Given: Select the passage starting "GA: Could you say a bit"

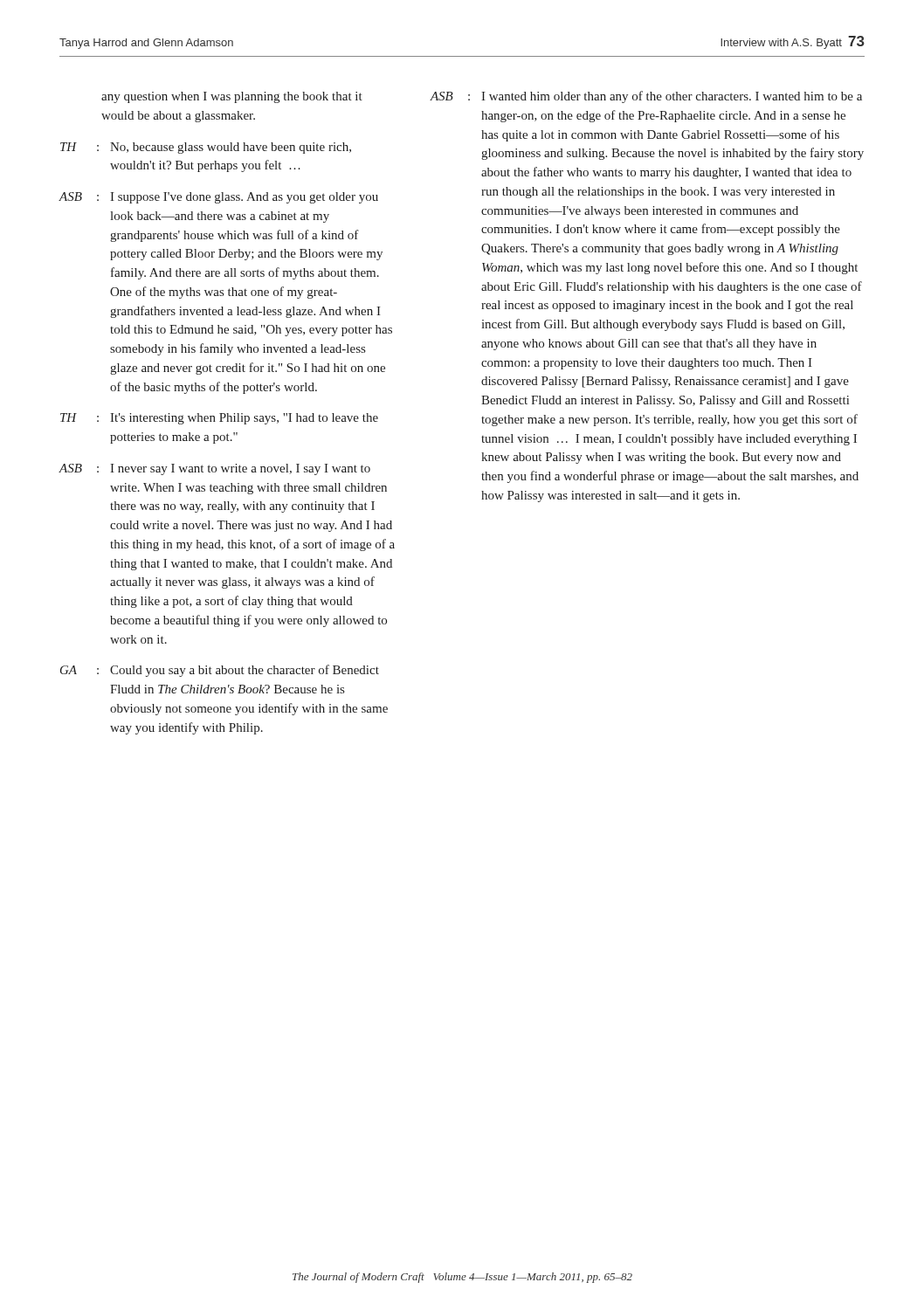Looking at the screenshot, I should tap(227, 699).
